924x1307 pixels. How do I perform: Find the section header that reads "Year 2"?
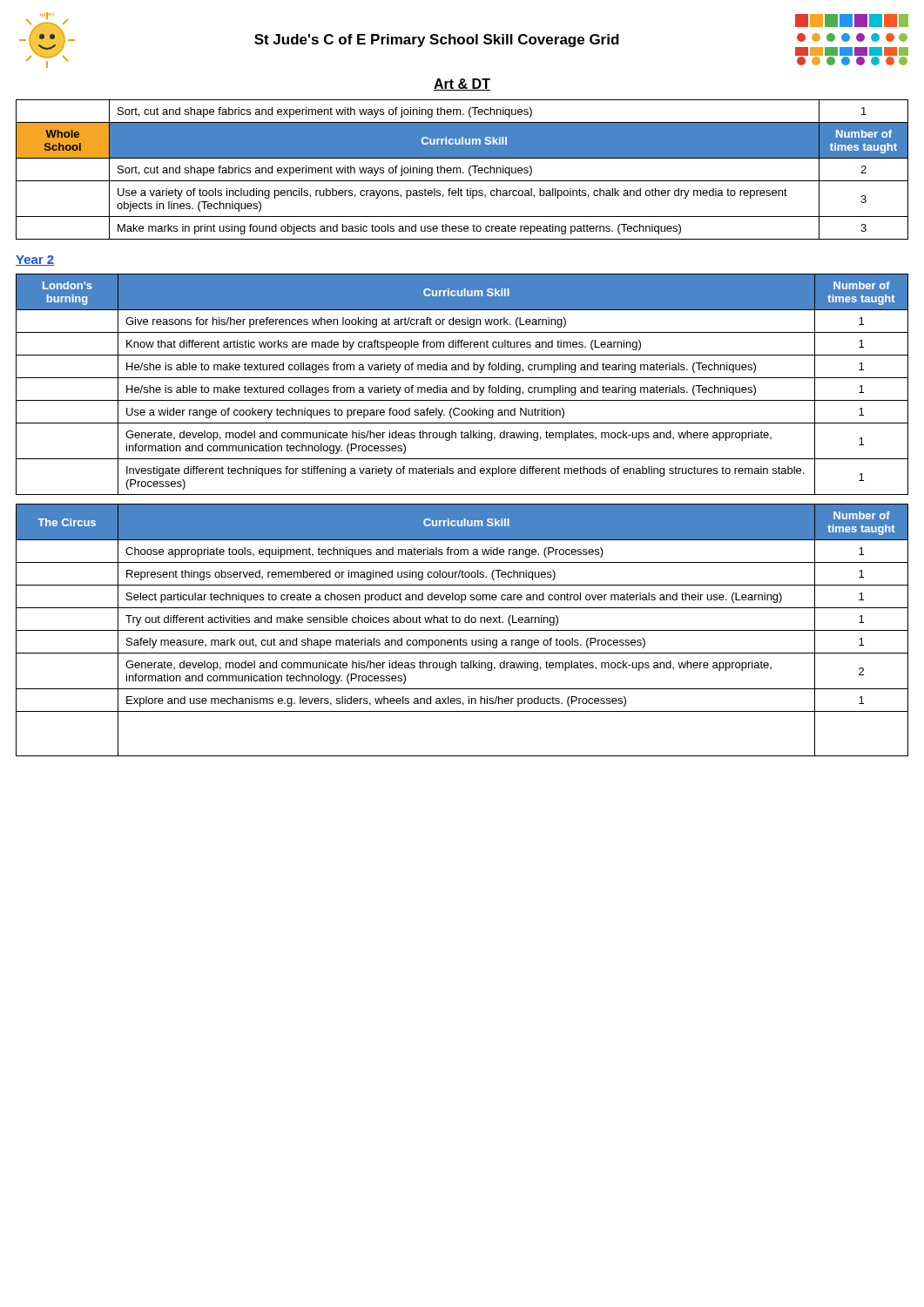35,259
